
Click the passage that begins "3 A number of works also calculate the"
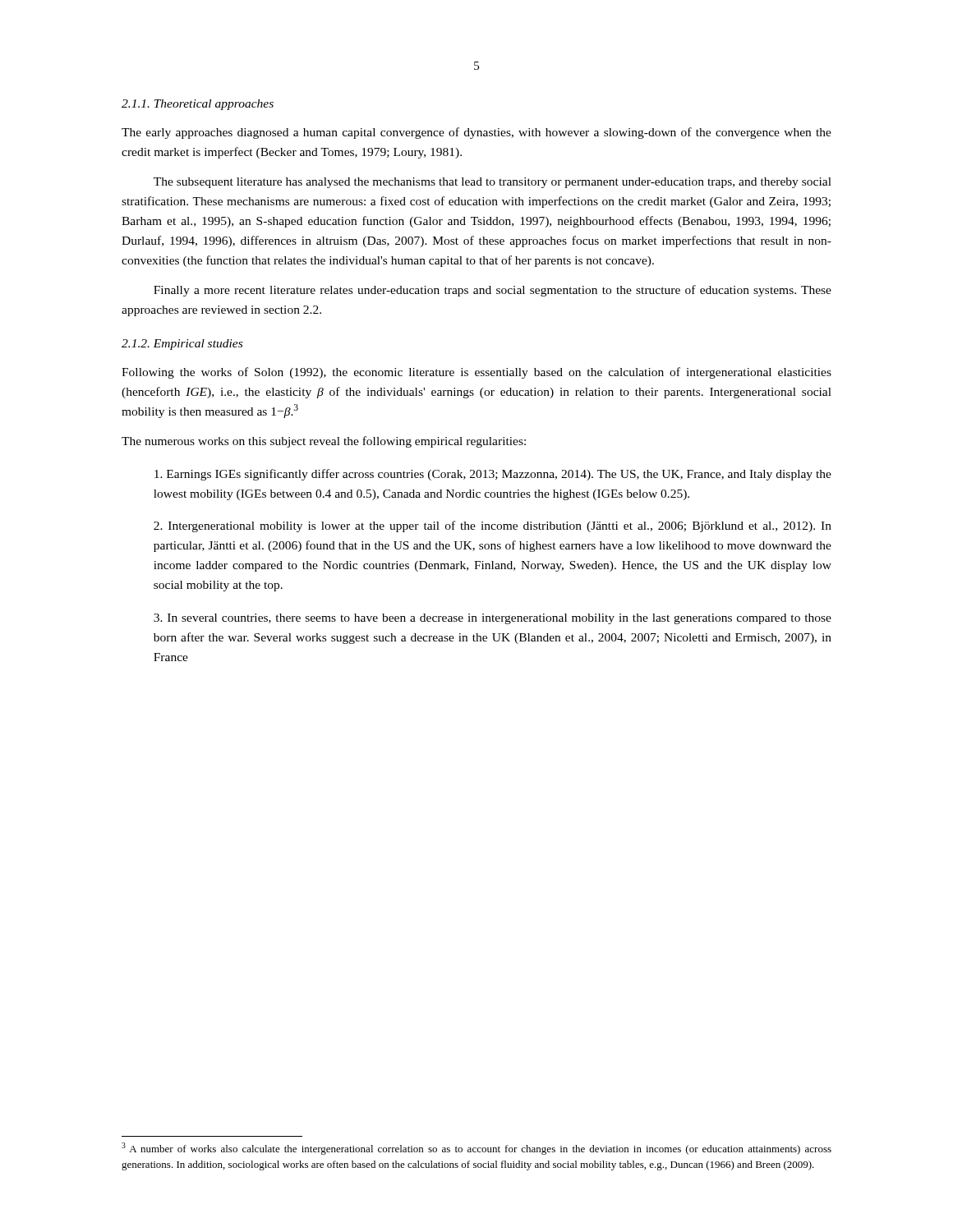coord(476,1156)
